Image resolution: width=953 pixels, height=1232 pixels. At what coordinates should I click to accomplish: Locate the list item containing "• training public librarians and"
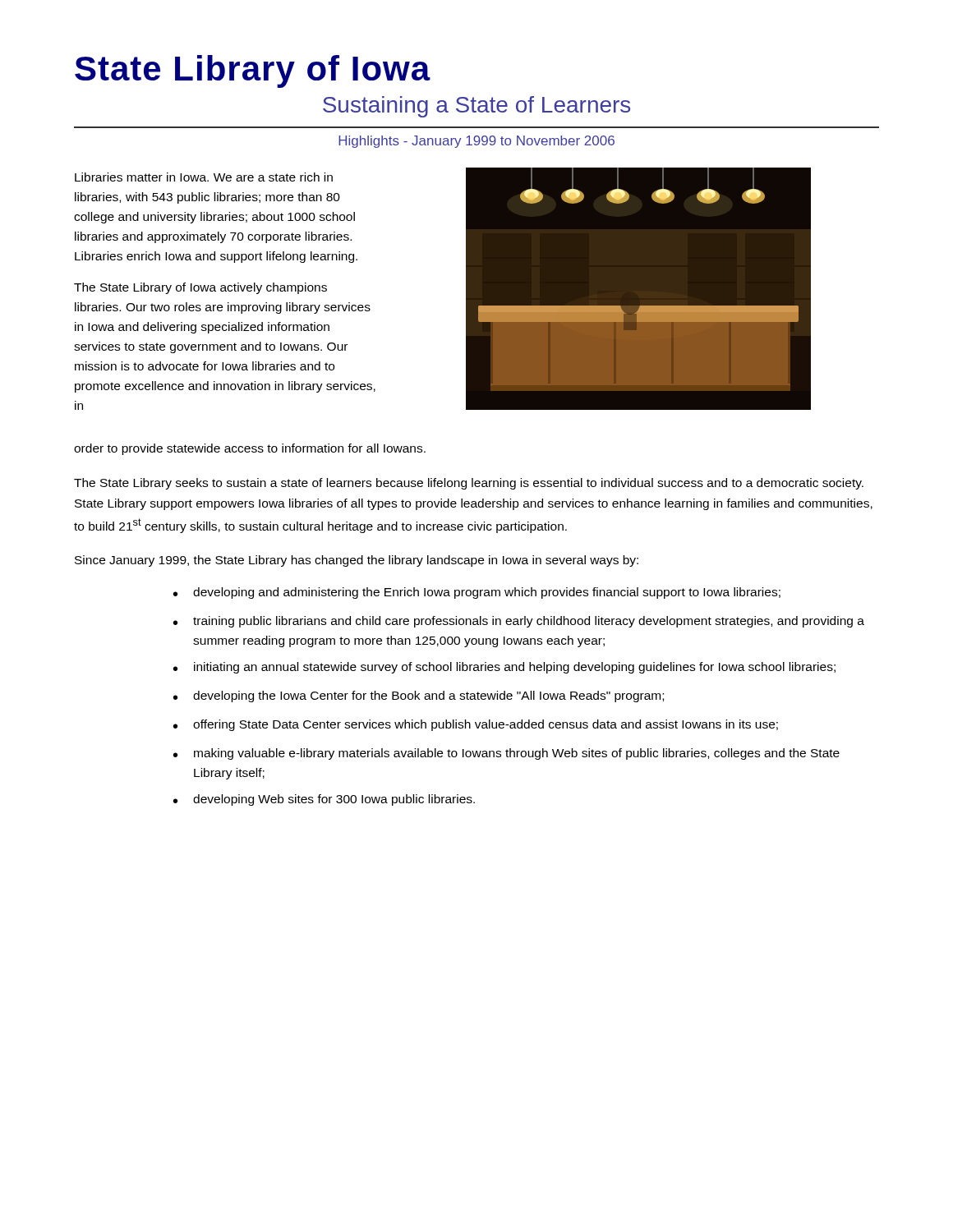coord(526,630)
